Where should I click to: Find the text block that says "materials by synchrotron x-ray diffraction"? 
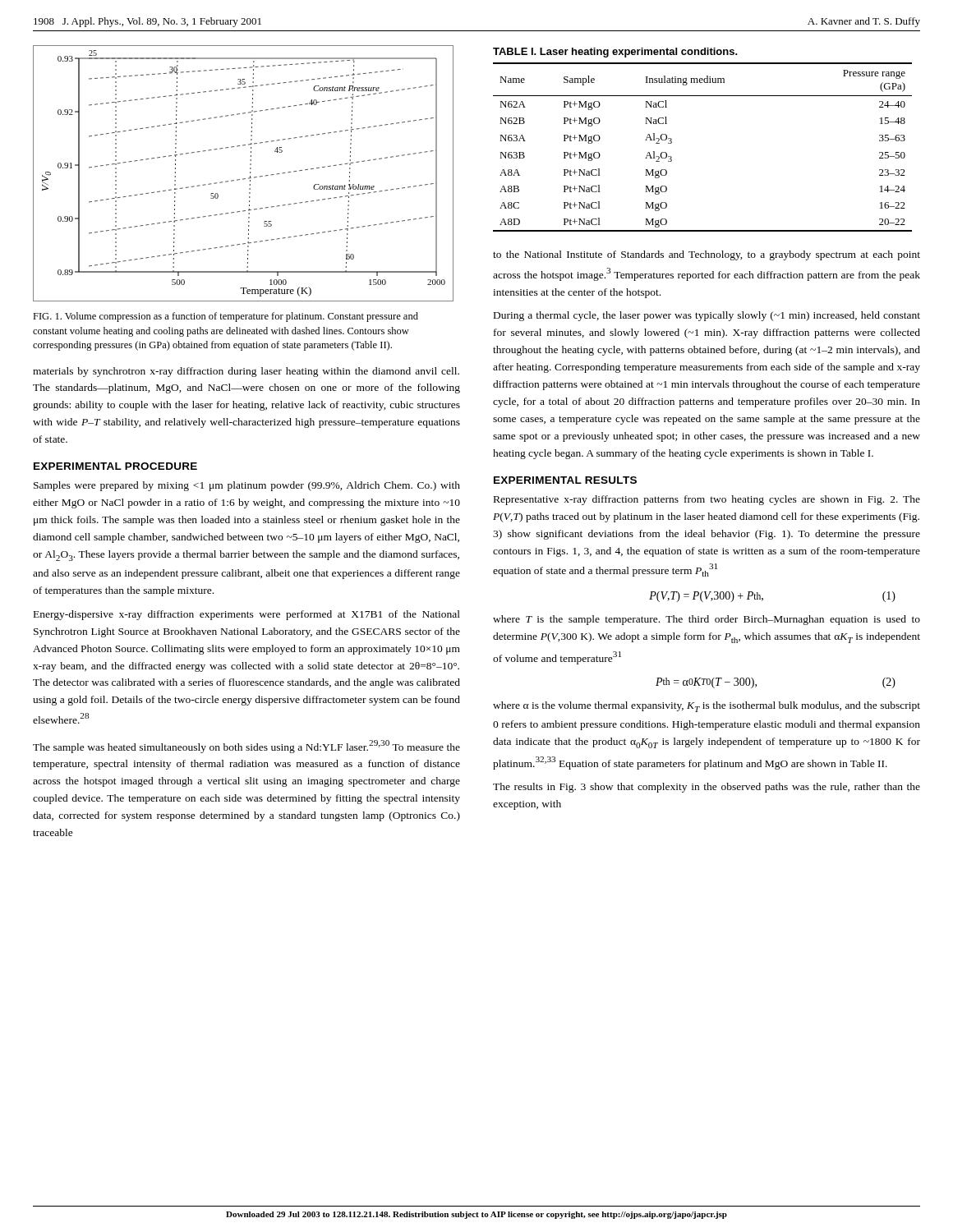pyautogui.click(x=246, y=405)
